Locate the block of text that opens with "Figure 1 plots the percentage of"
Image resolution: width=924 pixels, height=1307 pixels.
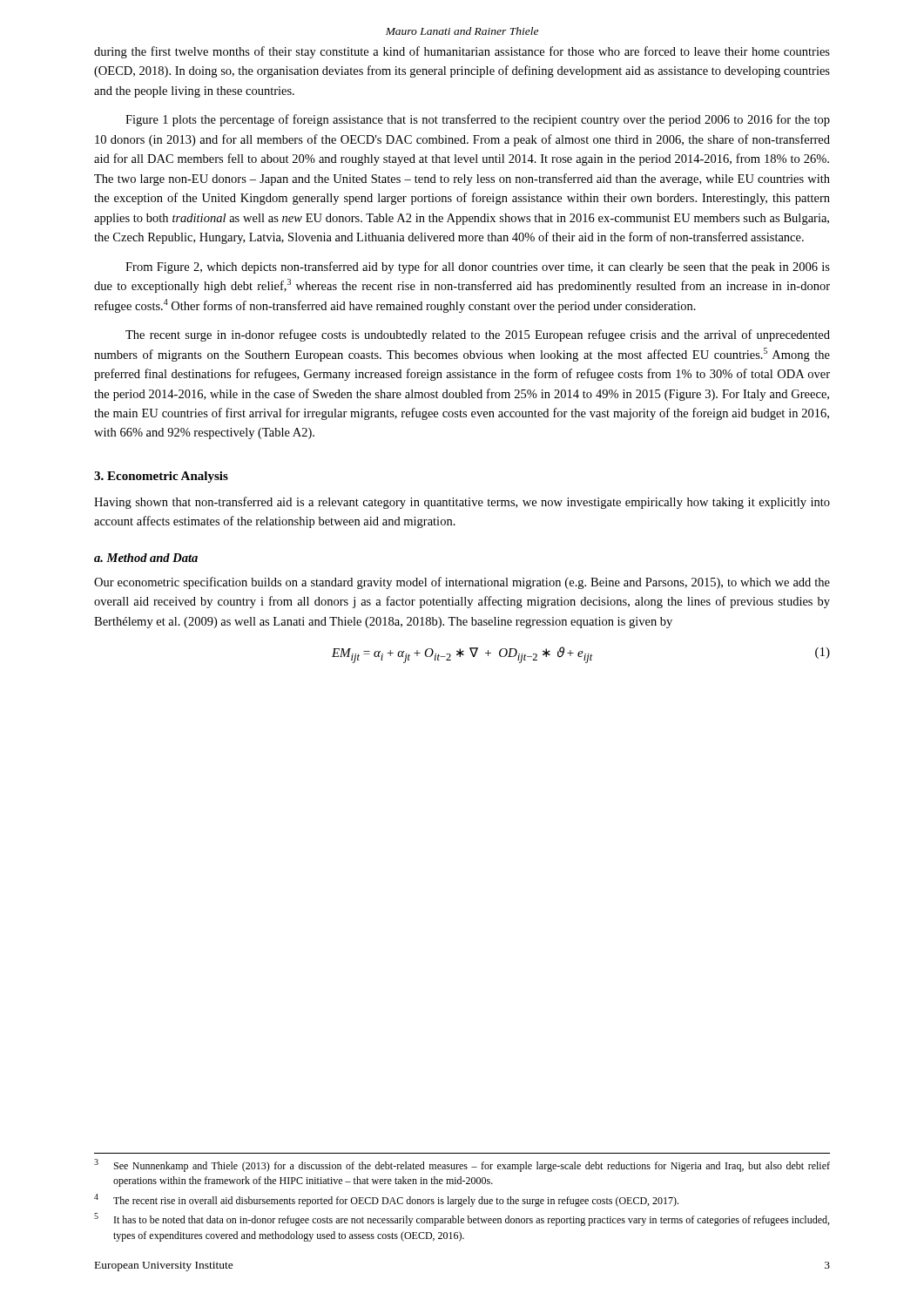tap(462, 179)
